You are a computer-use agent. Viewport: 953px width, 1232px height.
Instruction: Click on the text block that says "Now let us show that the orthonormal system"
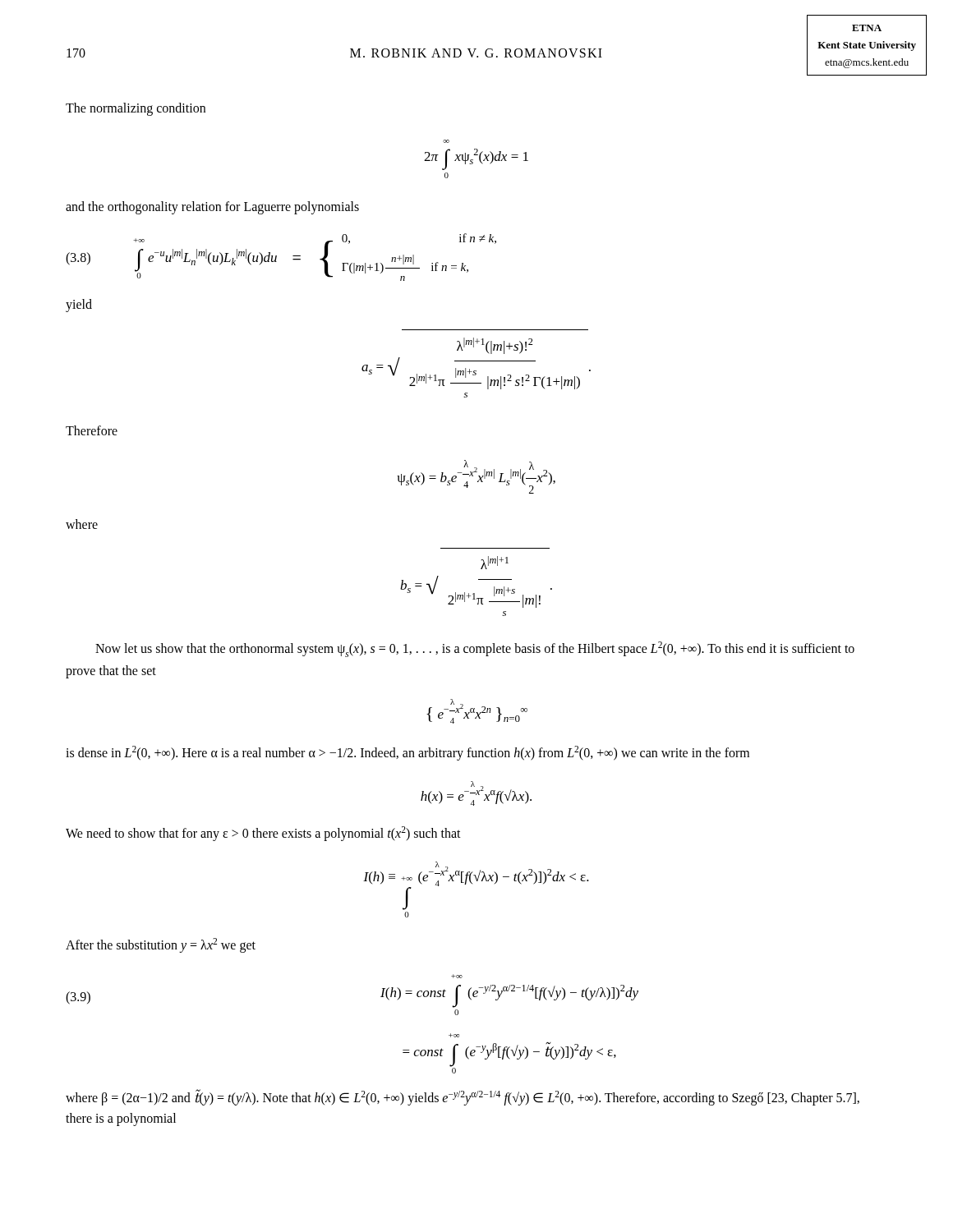pyautogui.click(x=460, y=658)
